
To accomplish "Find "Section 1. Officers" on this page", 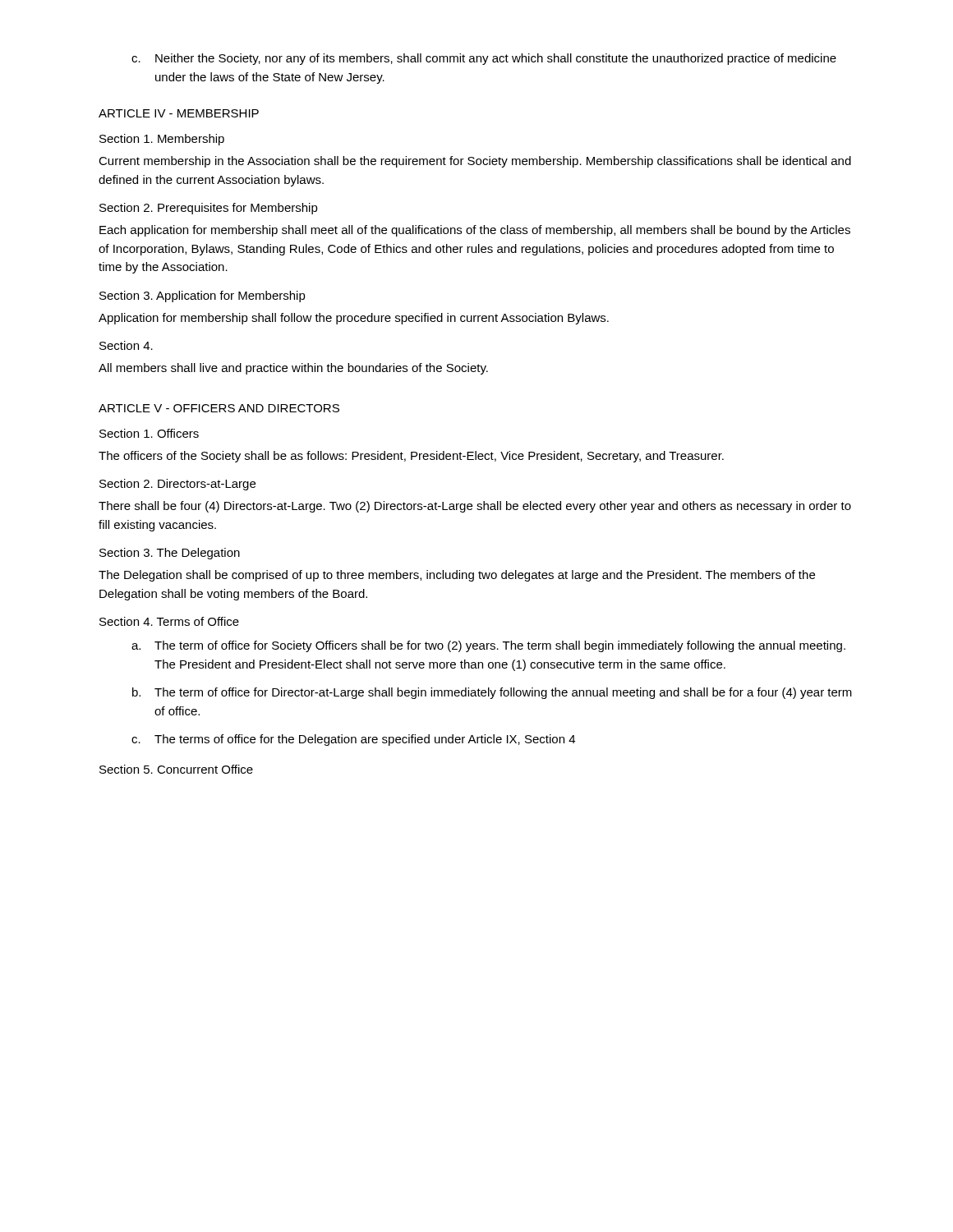I will 149,433.
